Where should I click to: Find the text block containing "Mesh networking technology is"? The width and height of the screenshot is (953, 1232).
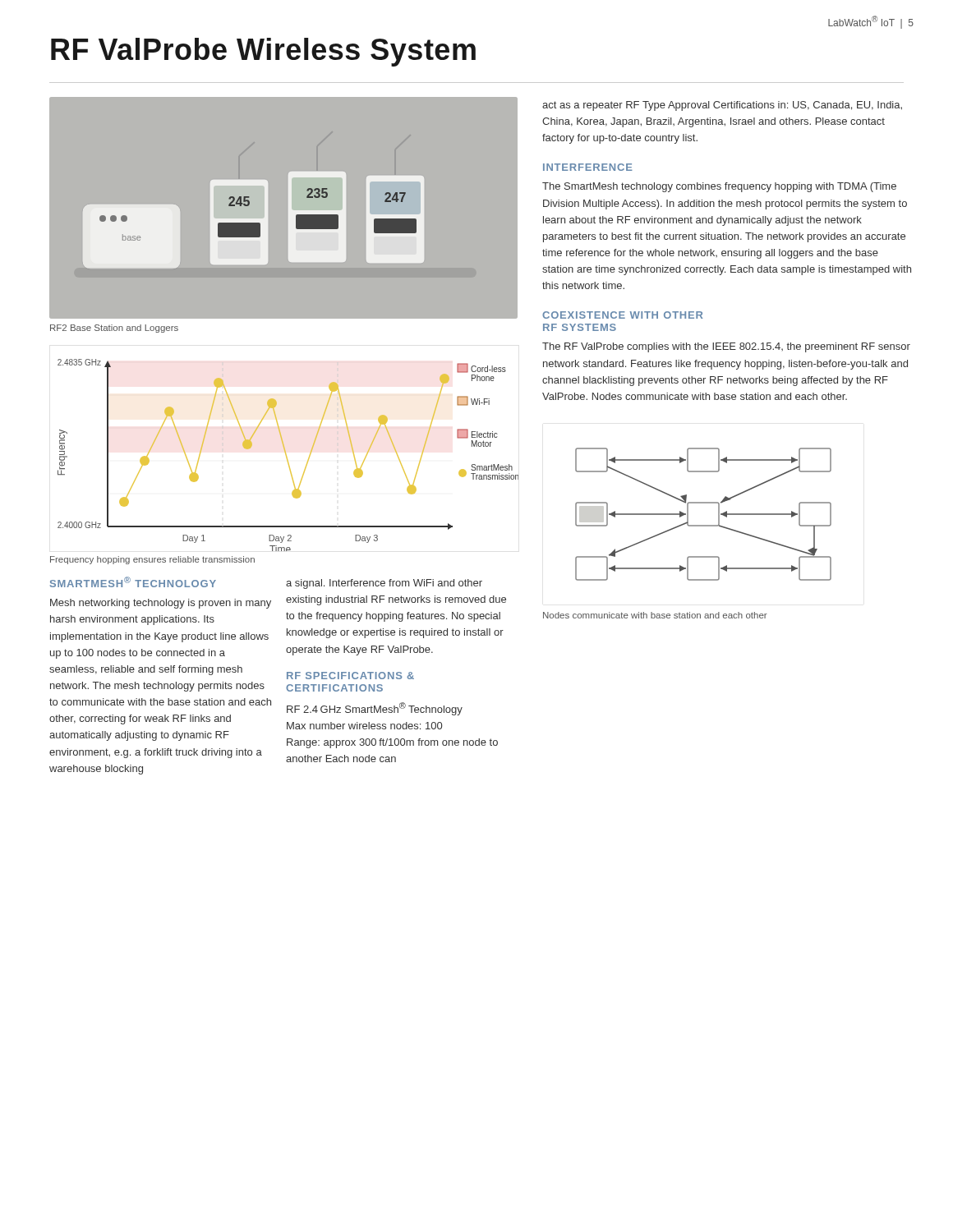point(161,685)
